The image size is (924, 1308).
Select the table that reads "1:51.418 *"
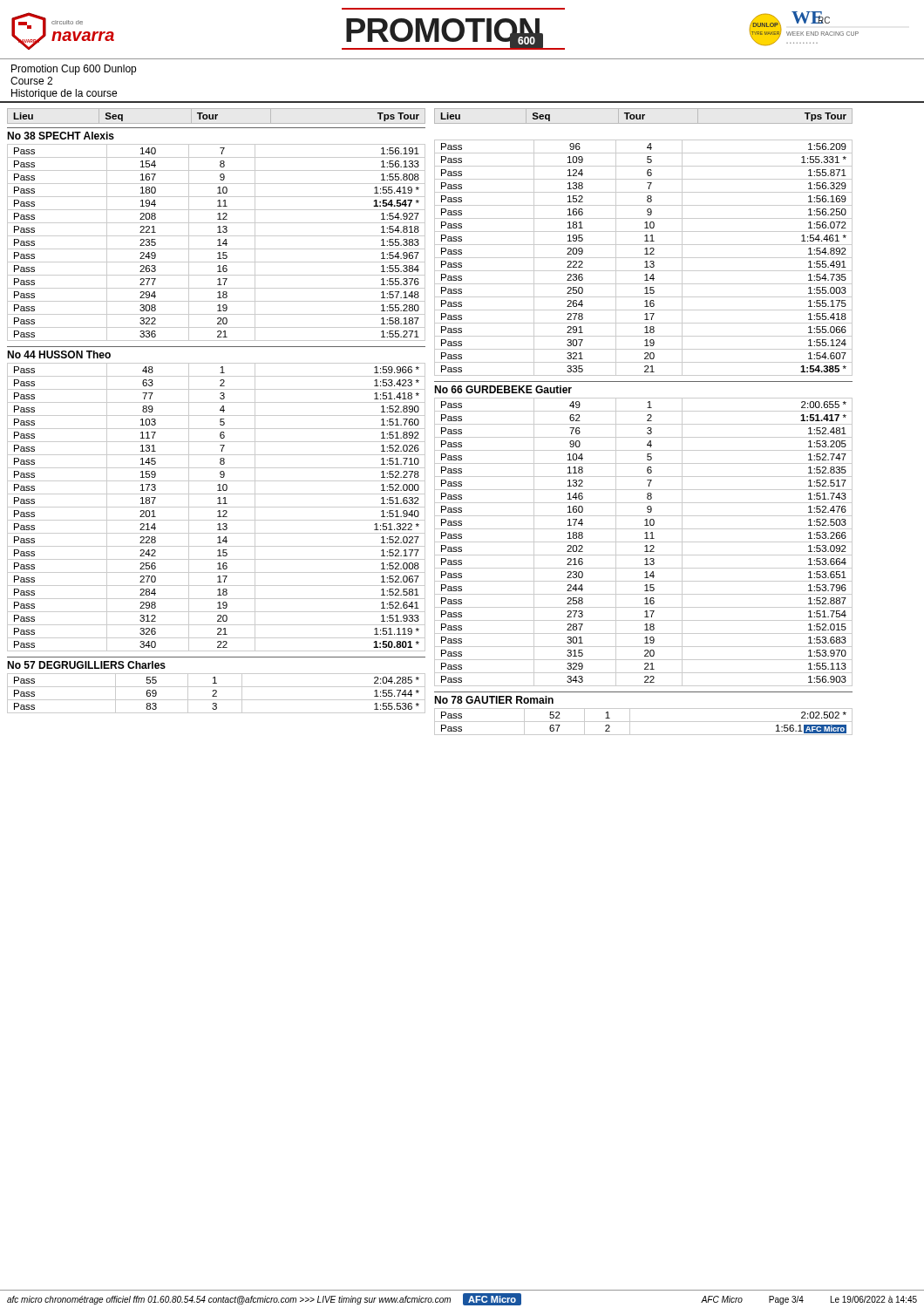coord(216,507)
